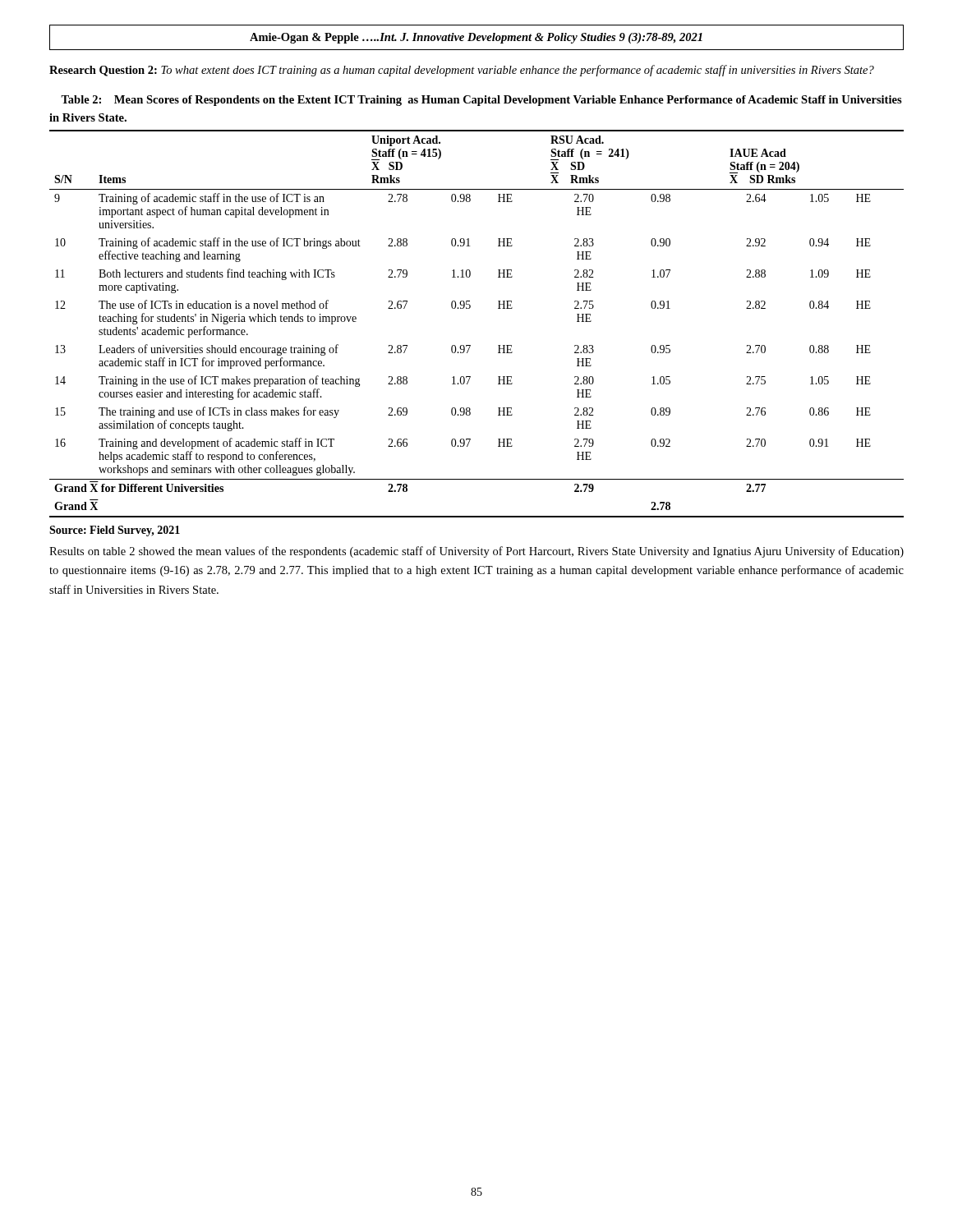Click on the text block with the text "Results on table 2 showed the mean"
The height and width of the screenshot is (1232, 953).
[476, 570]
